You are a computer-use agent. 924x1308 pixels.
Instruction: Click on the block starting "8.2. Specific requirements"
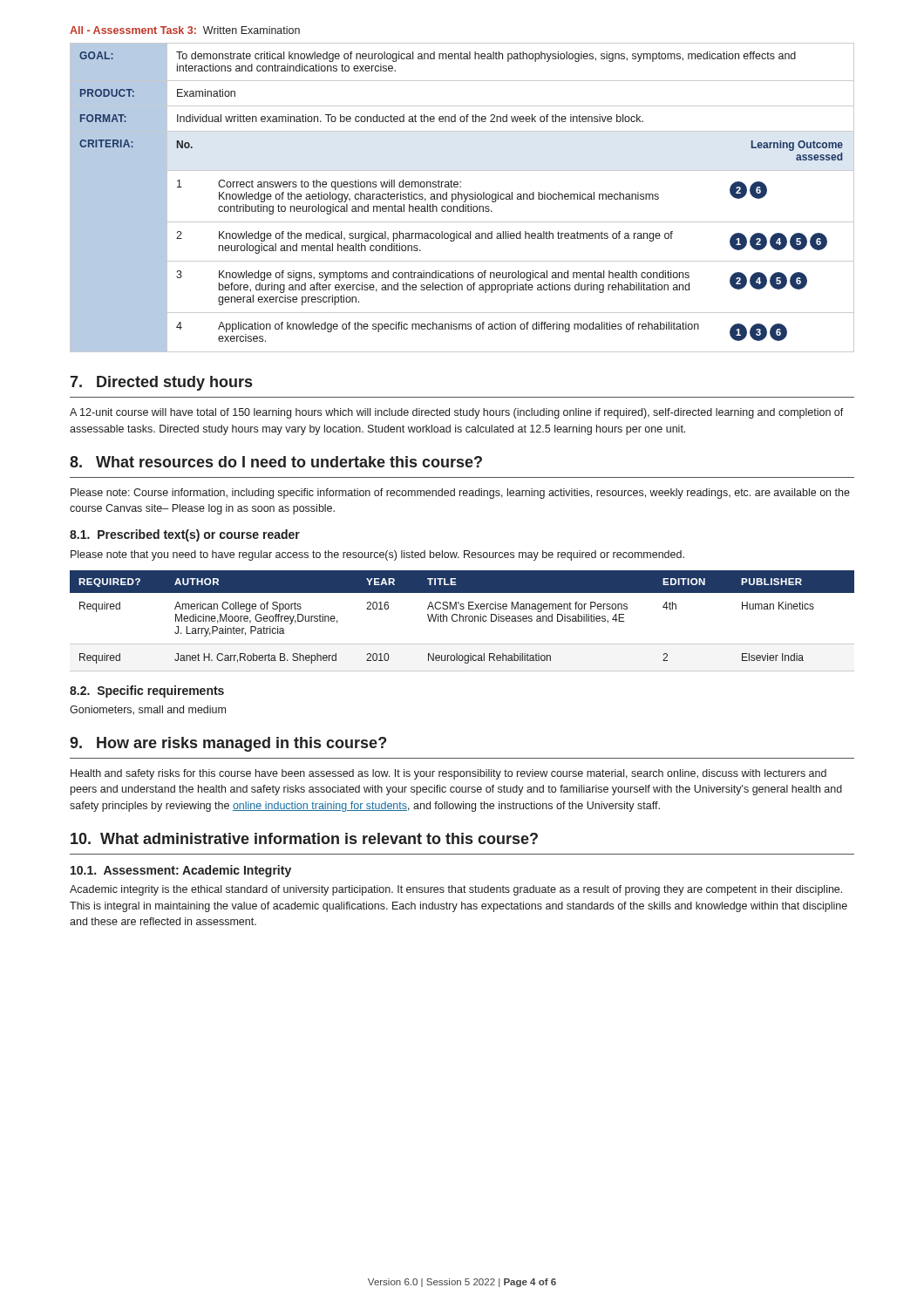coord(147,690)
